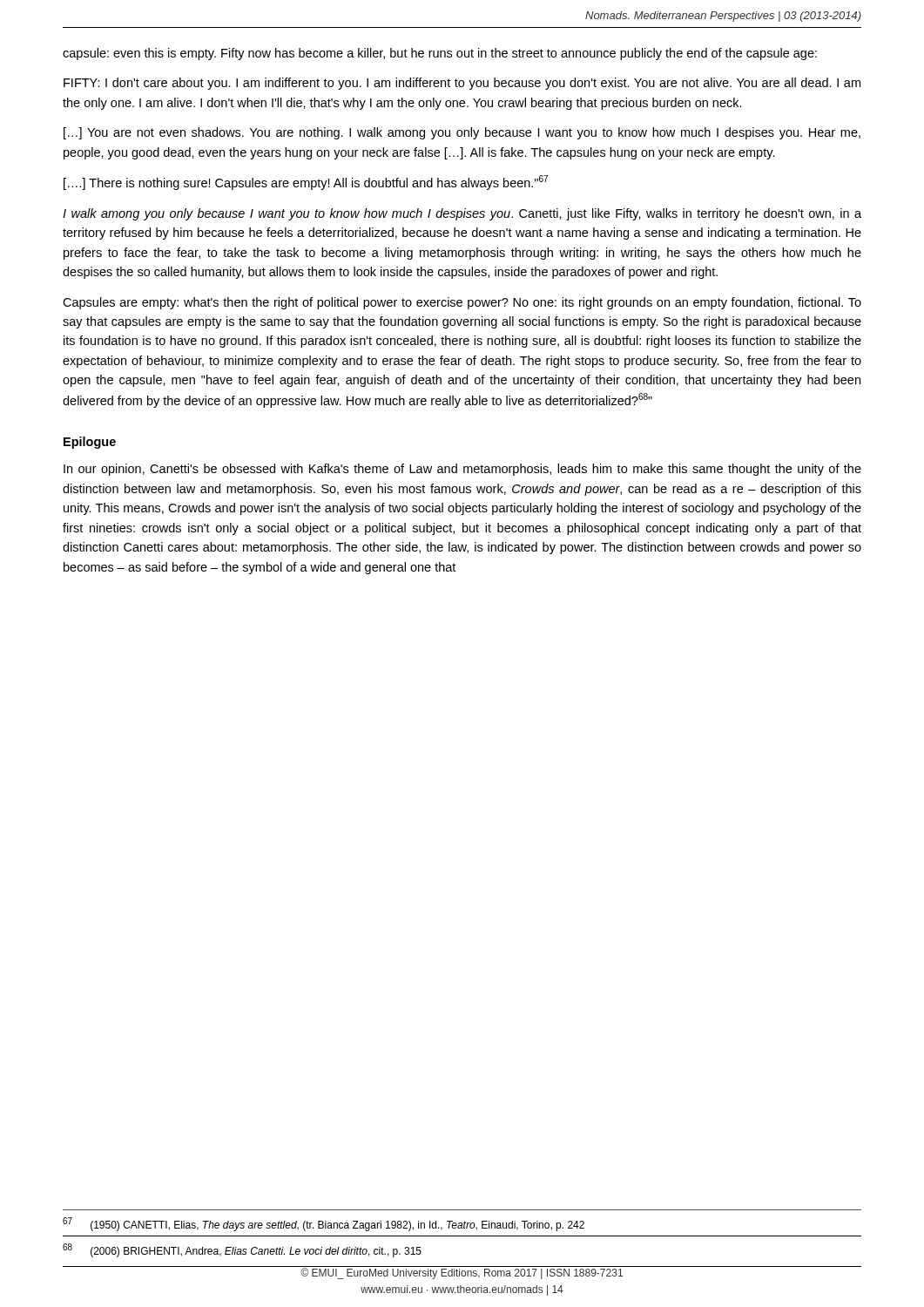The width and height of the screenshot is (924, 1307).
Task: Click the section header
Action: pyautogui.click(x=89, y=442)
